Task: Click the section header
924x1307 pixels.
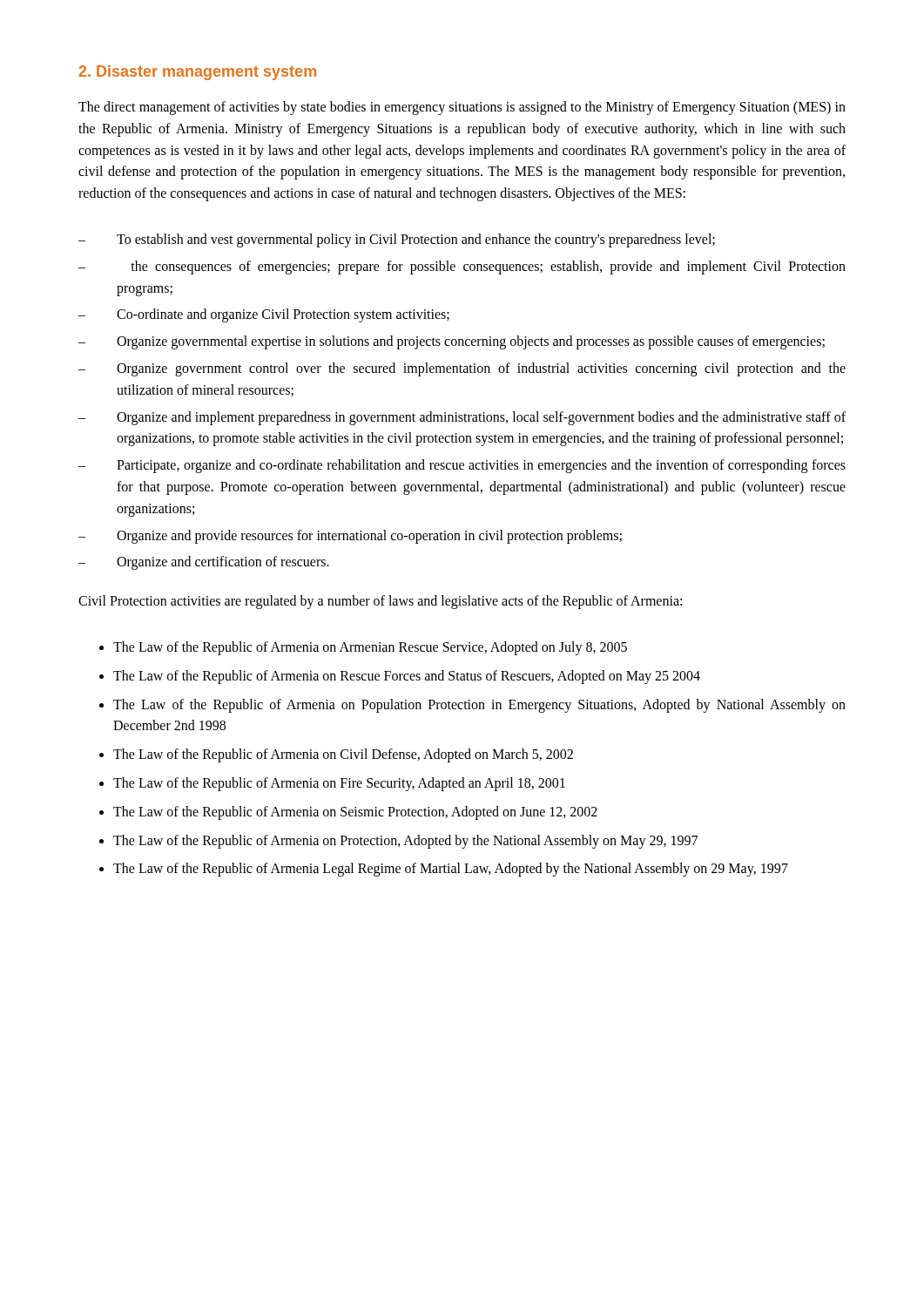Action: [x=198, y=71]
